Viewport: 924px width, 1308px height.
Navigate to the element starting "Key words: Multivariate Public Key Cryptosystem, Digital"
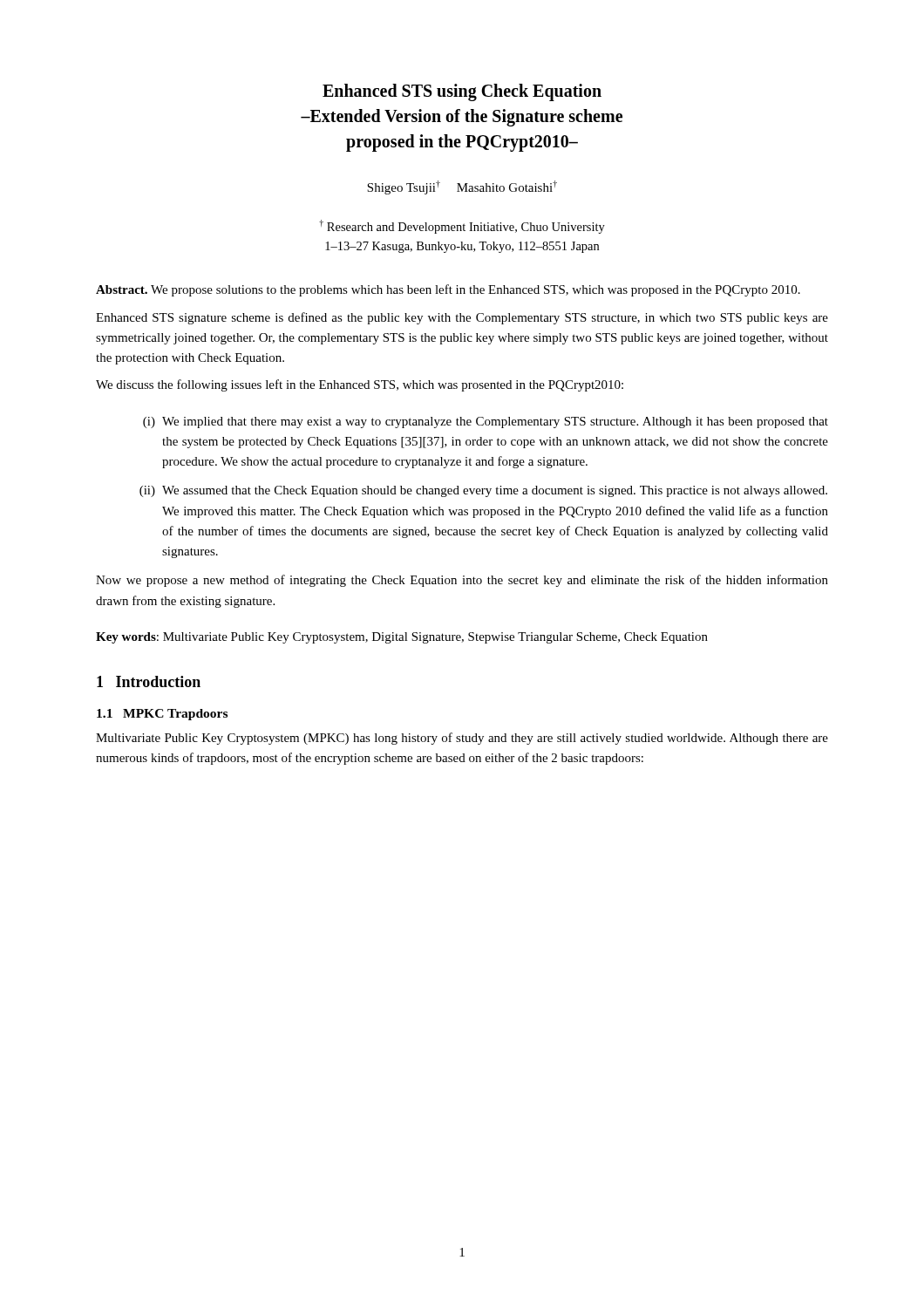point(402,636)
